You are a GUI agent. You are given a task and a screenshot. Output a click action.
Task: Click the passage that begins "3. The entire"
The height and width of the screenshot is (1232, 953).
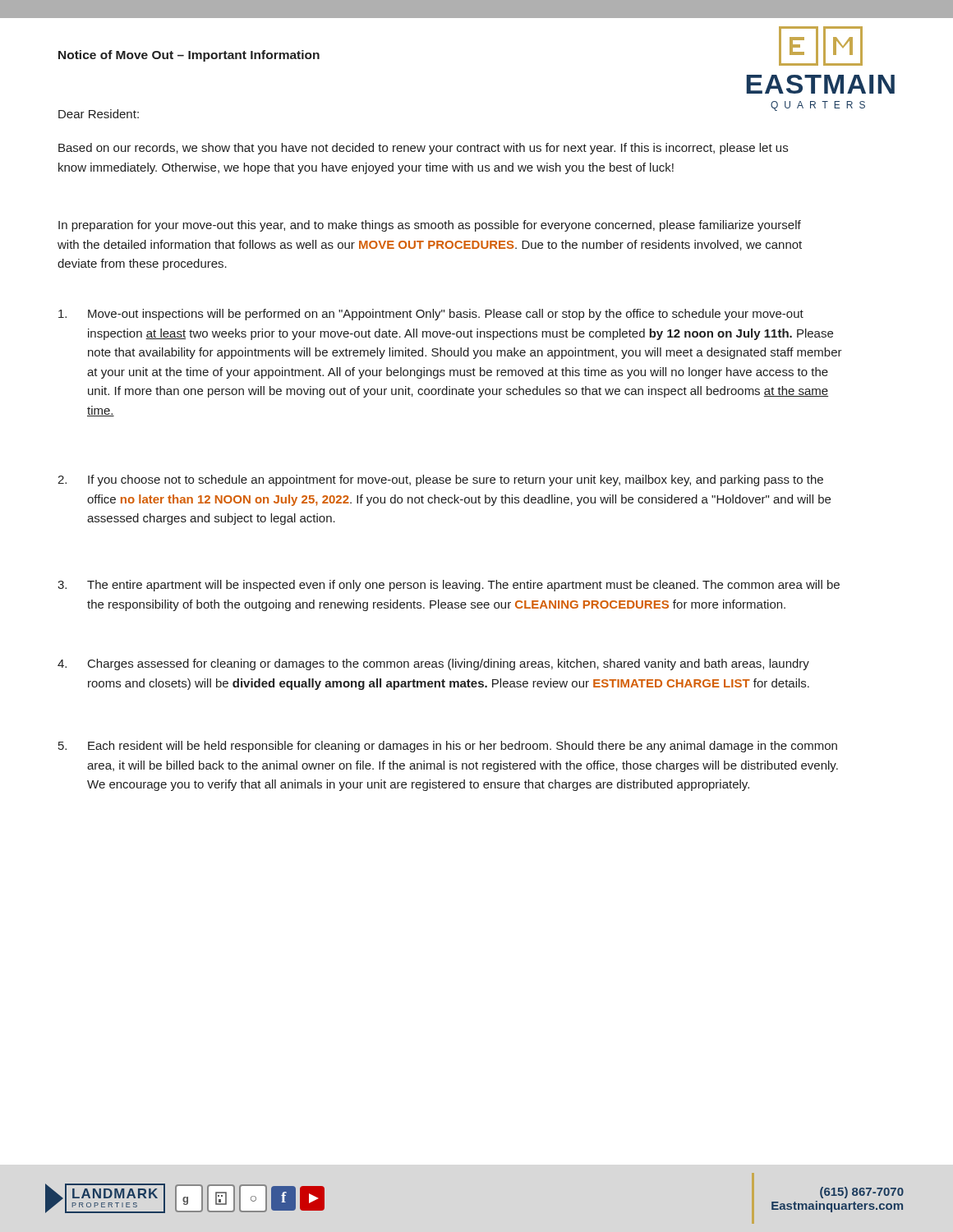click(452, 594)
